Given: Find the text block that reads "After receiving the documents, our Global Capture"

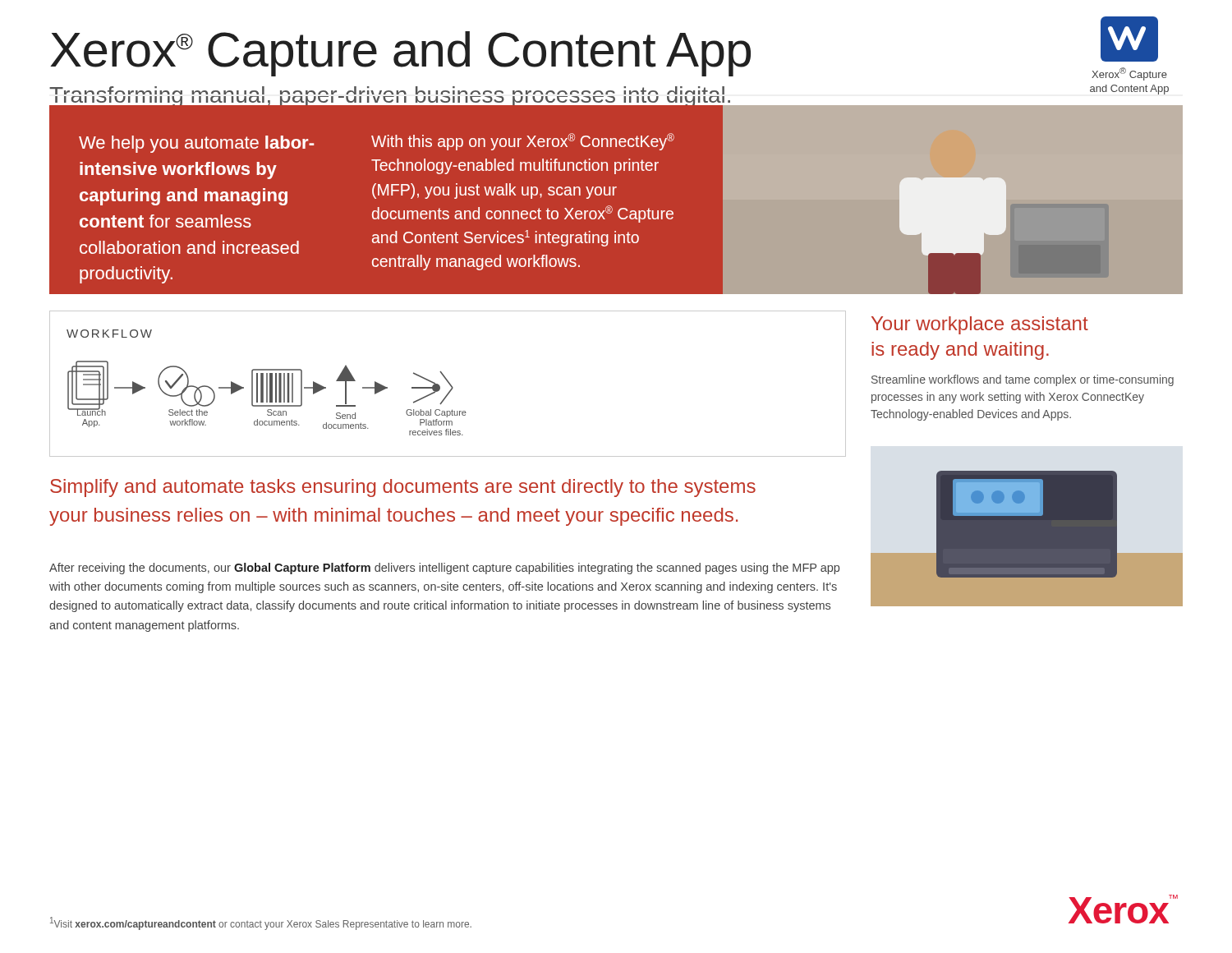Looking at the screenshot, I should point(448,597).
